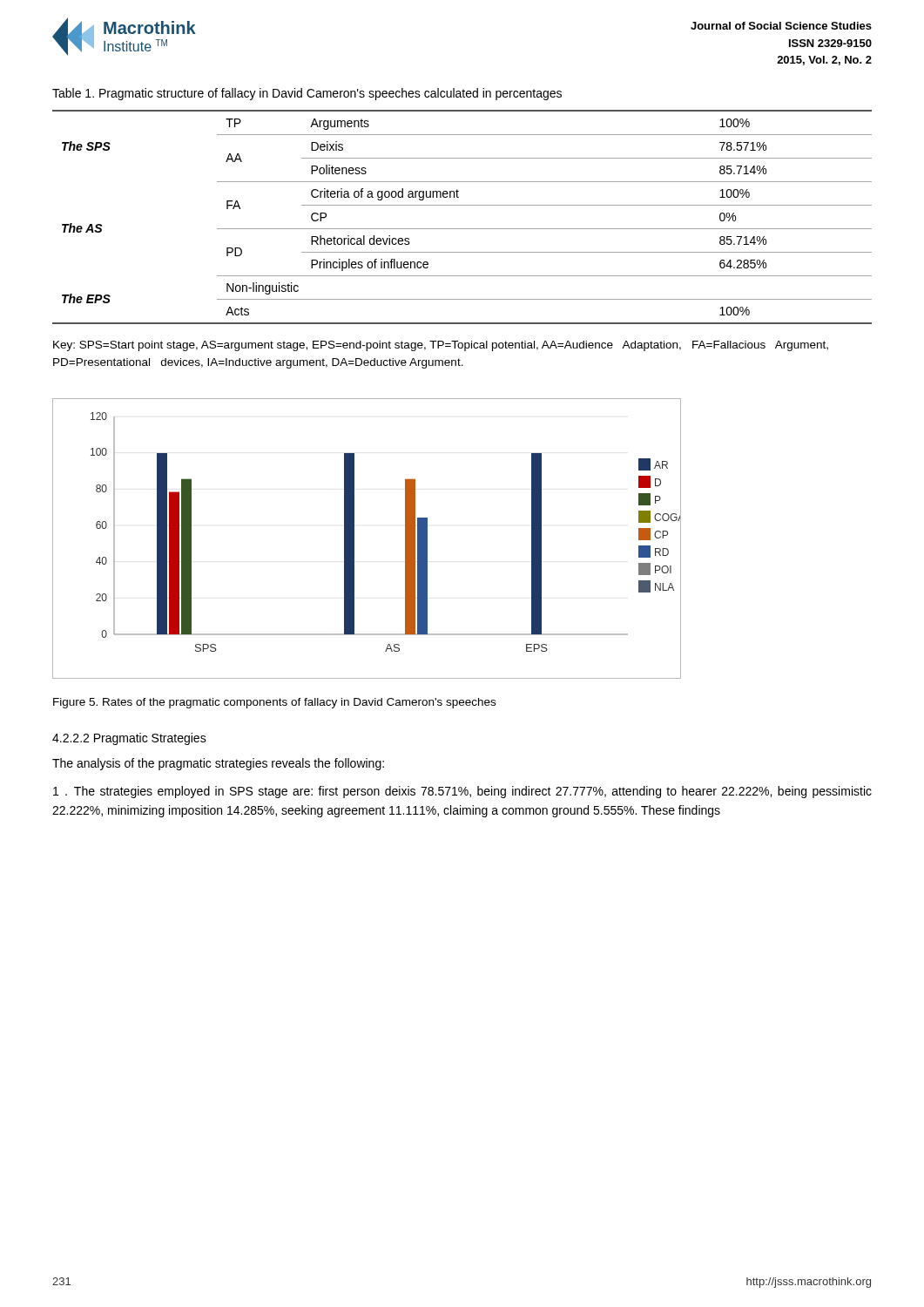Click on the text block with the text "Key: SPS=Start point stage,"
924x1307 pixels.
pyautogui.click(x=444, y=353)
